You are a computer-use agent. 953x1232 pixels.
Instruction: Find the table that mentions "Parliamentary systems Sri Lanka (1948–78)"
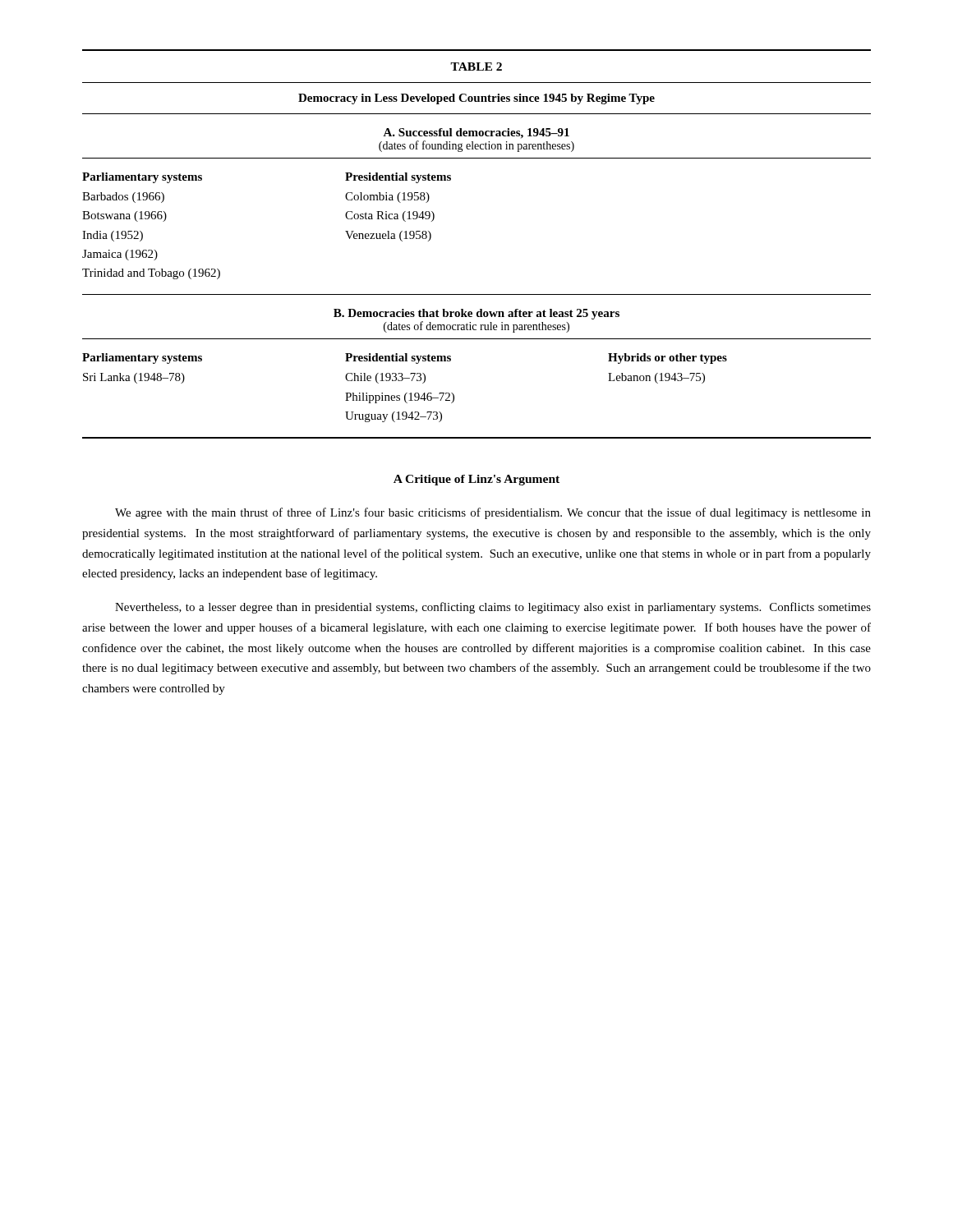pyautogui.click(x=476, y=389)
